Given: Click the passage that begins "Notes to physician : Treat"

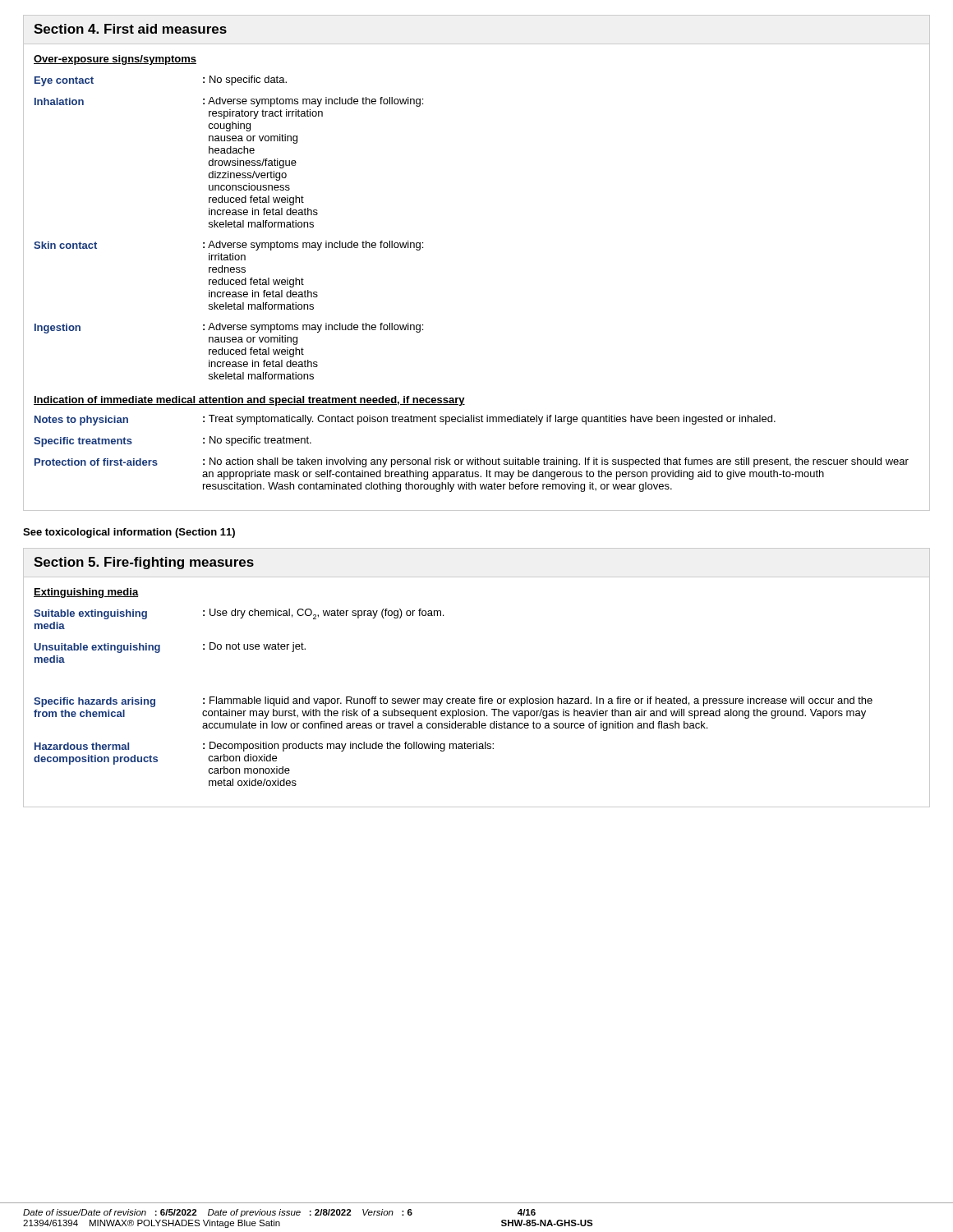Looking at the screenshot, I should pos(476,419).
